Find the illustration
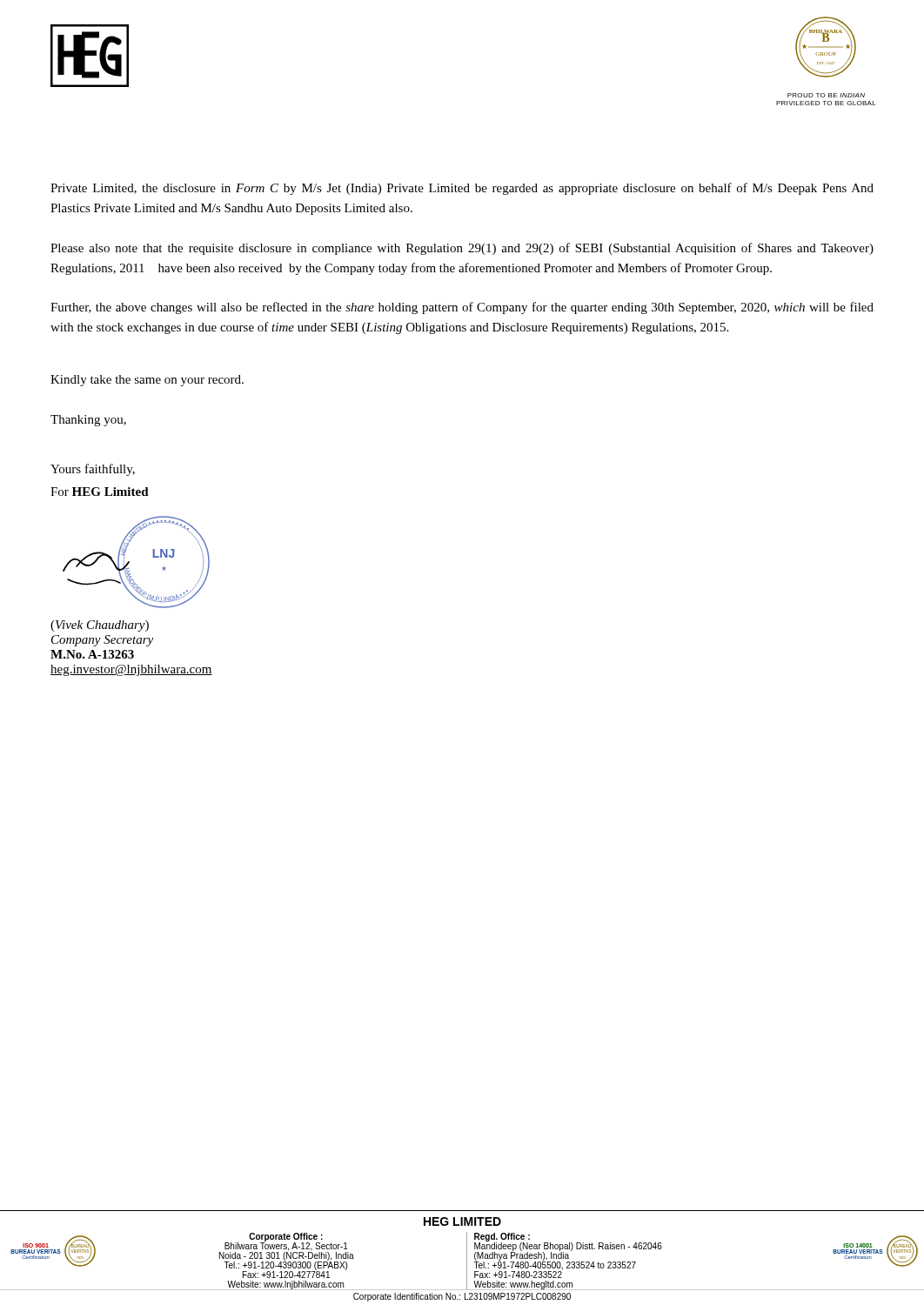924x1305 pixels. pos(146,562)
